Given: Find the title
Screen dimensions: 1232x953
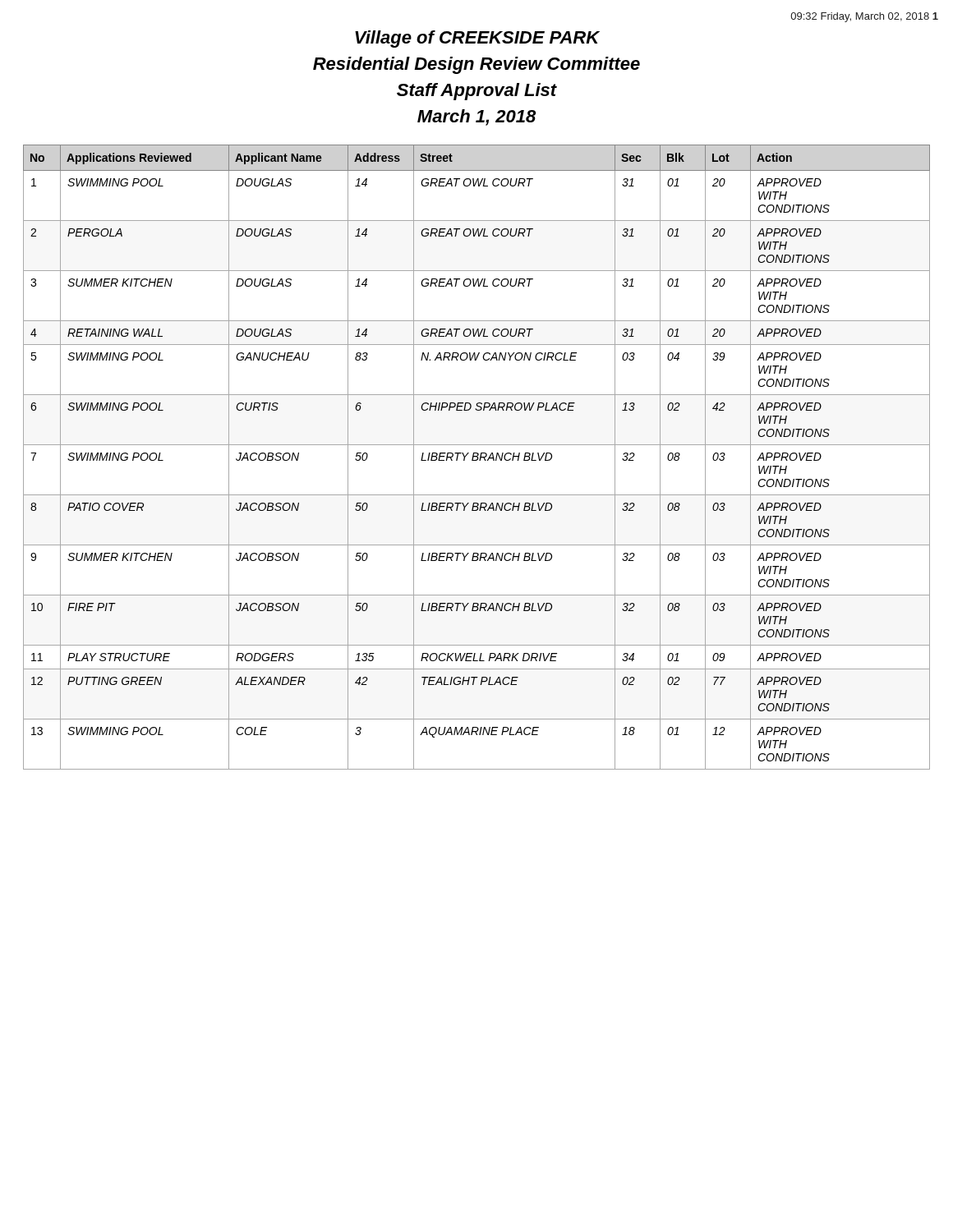Looking at the screenshot, I should point(476,77).
